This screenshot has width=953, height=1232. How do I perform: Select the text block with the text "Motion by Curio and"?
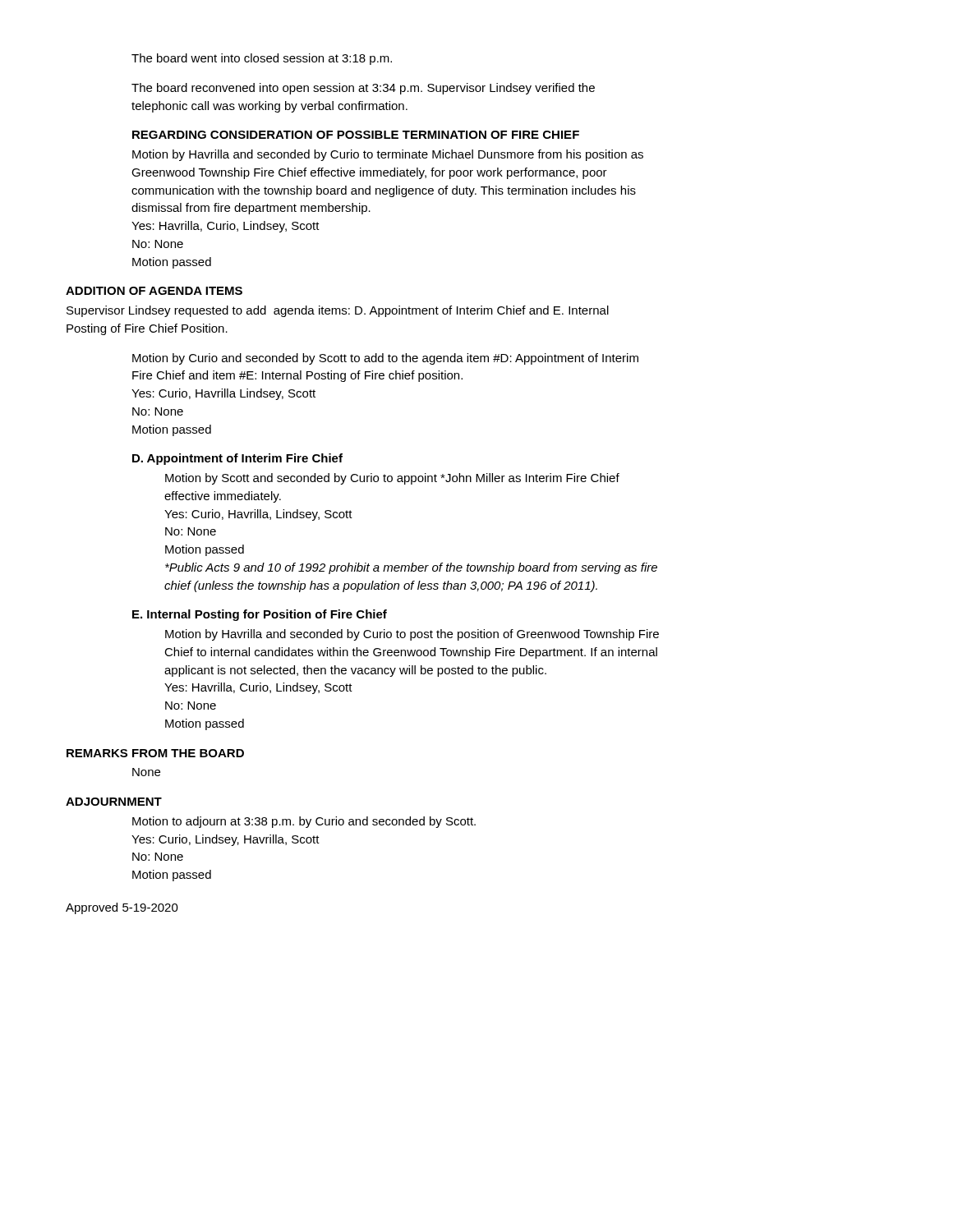coord(385,359)
